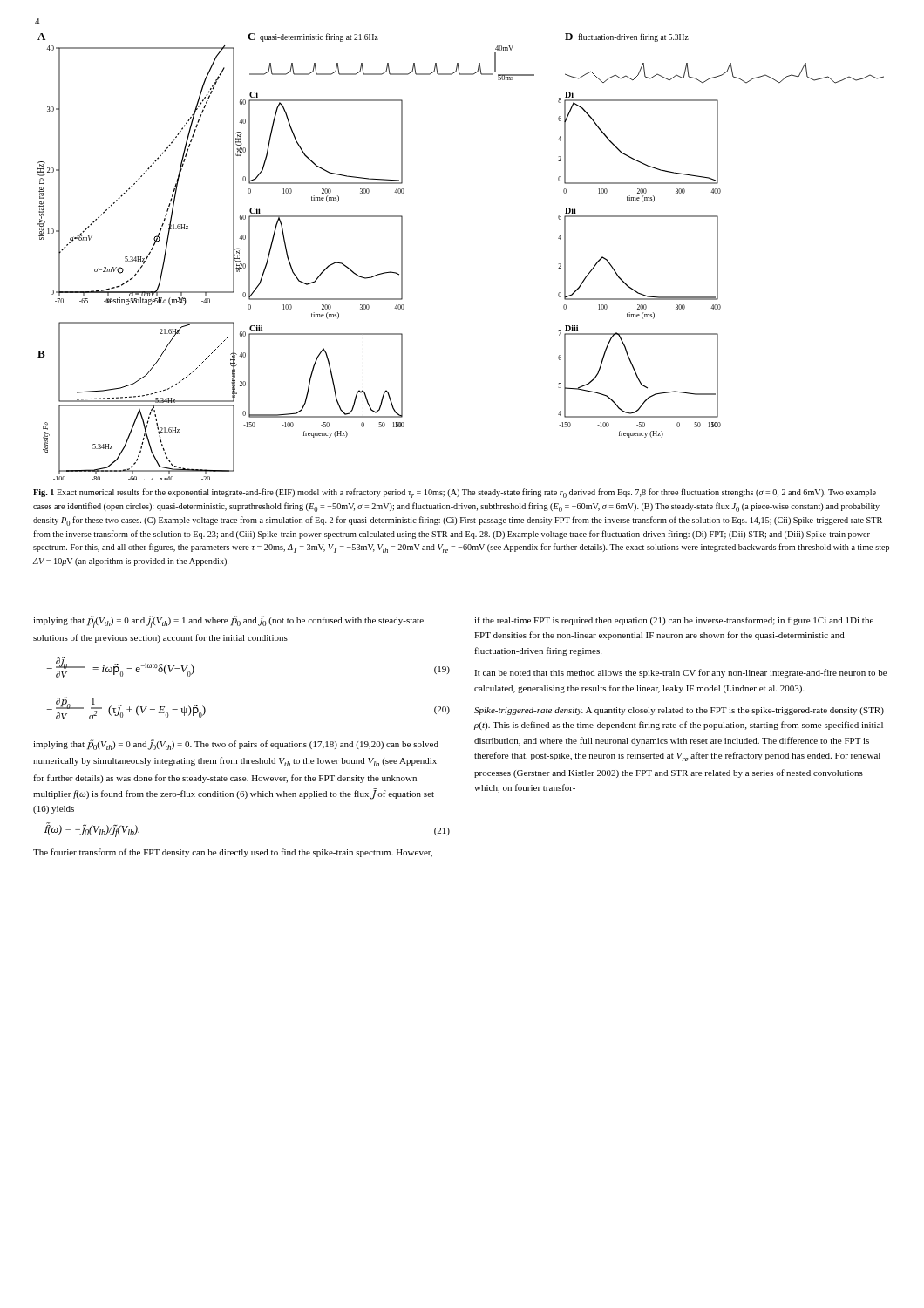Select the text block starting "It can be"
Screen dimensions: 1308x924
tap(681, 680)
